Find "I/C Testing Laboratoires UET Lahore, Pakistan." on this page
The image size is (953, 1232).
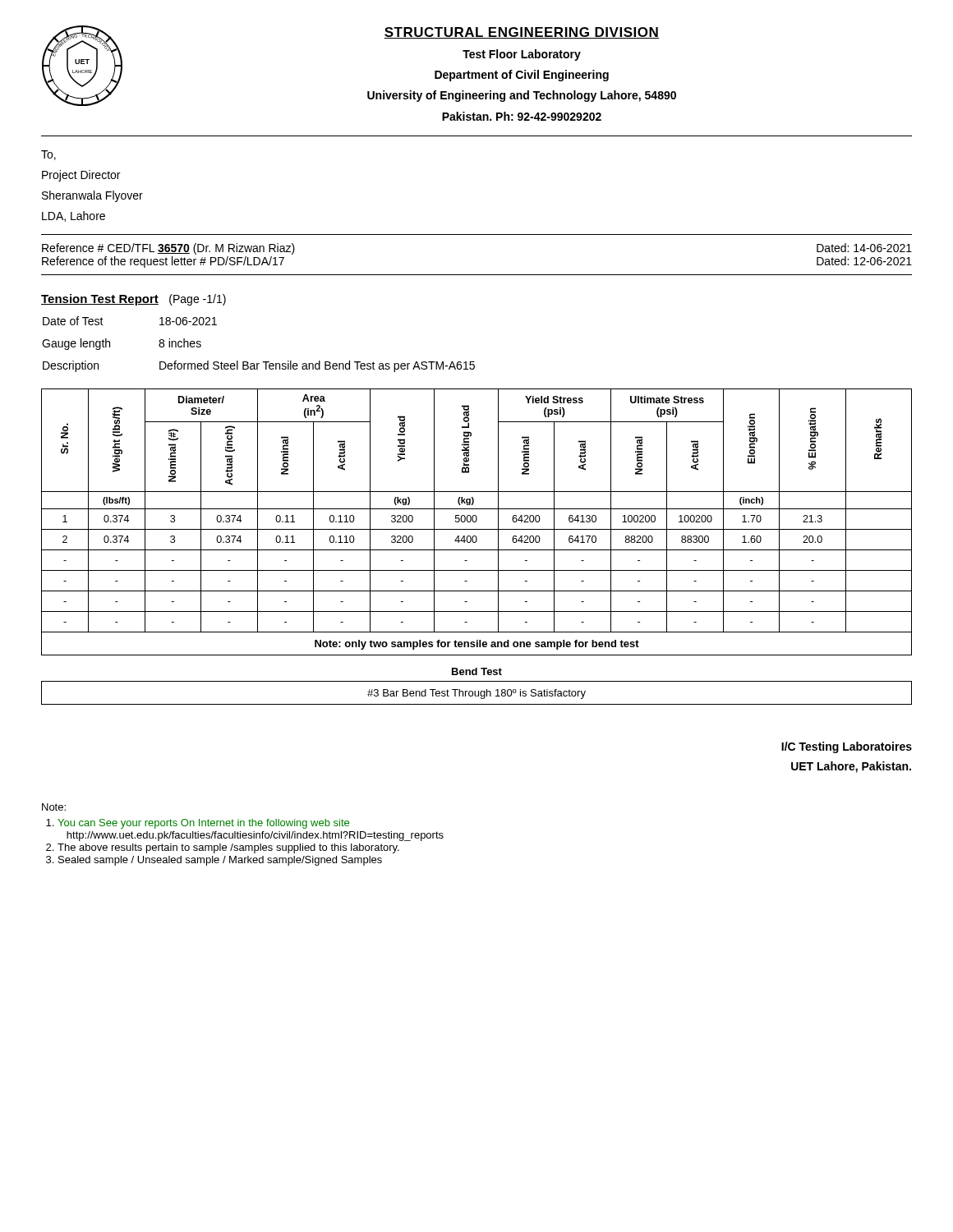coord(847,756)
